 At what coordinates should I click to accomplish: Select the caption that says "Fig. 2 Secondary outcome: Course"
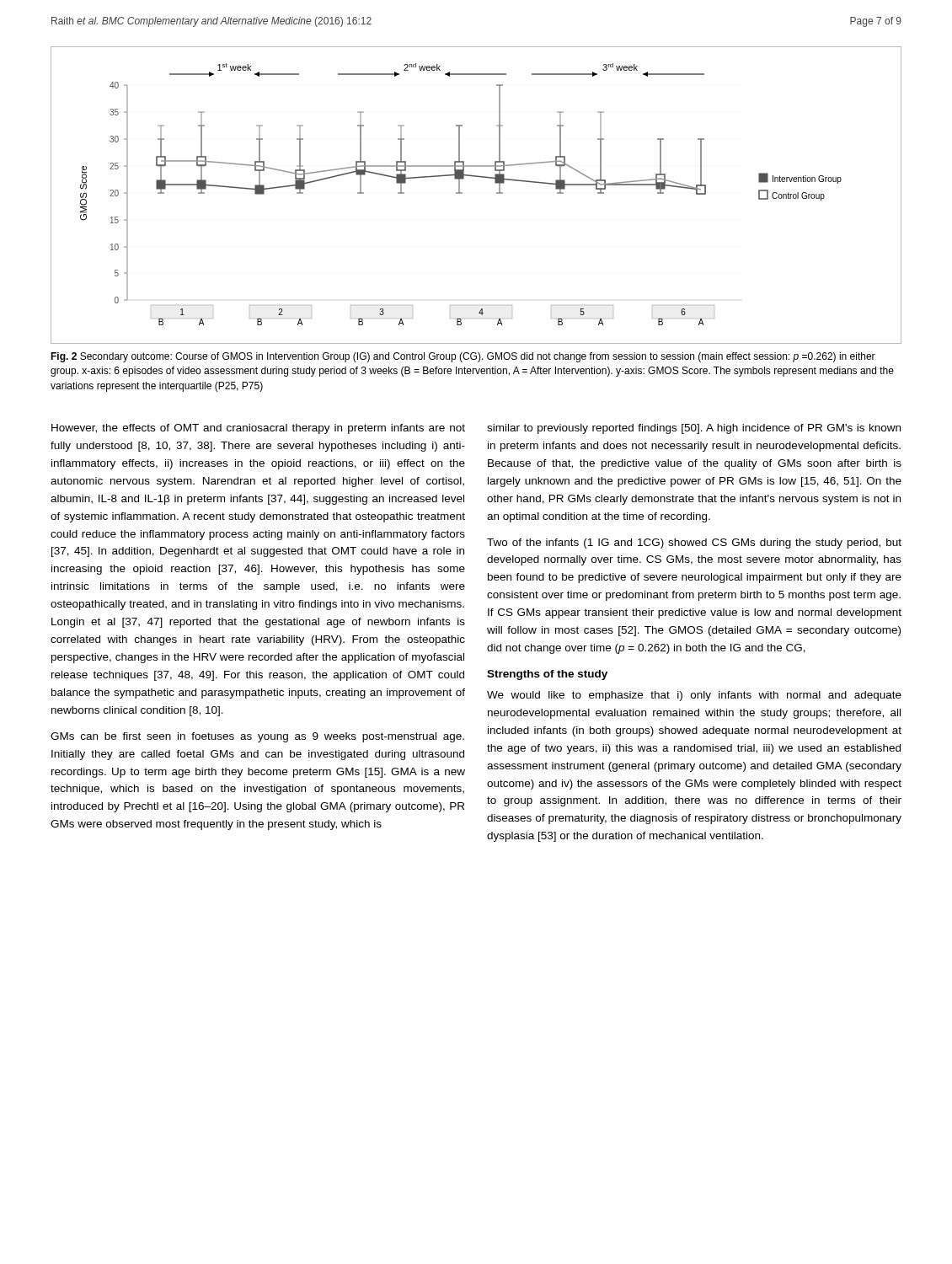[x=472, y=371]
